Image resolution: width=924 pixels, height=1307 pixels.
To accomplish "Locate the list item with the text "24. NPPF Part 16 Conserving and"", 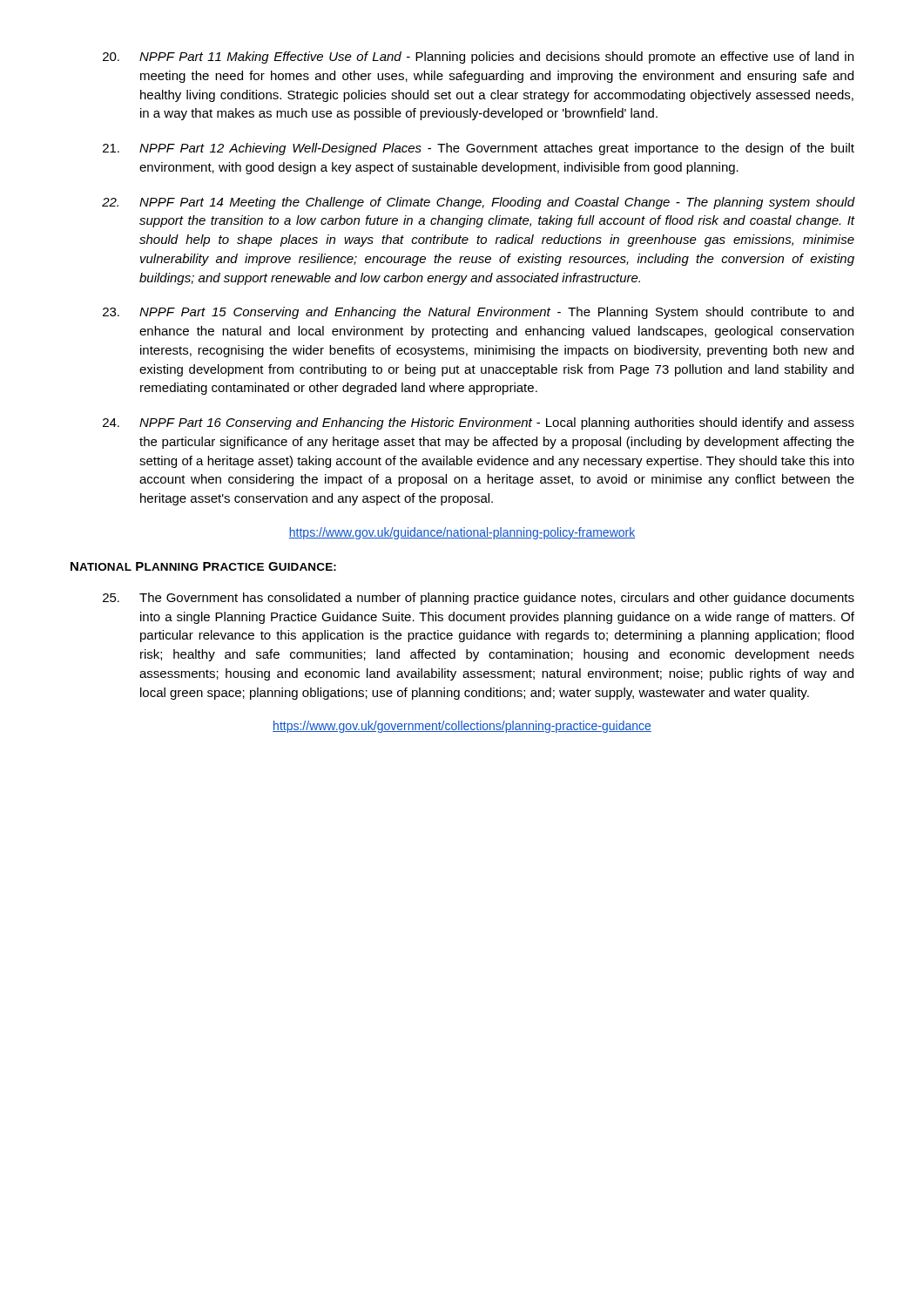I will coord(462,460).
